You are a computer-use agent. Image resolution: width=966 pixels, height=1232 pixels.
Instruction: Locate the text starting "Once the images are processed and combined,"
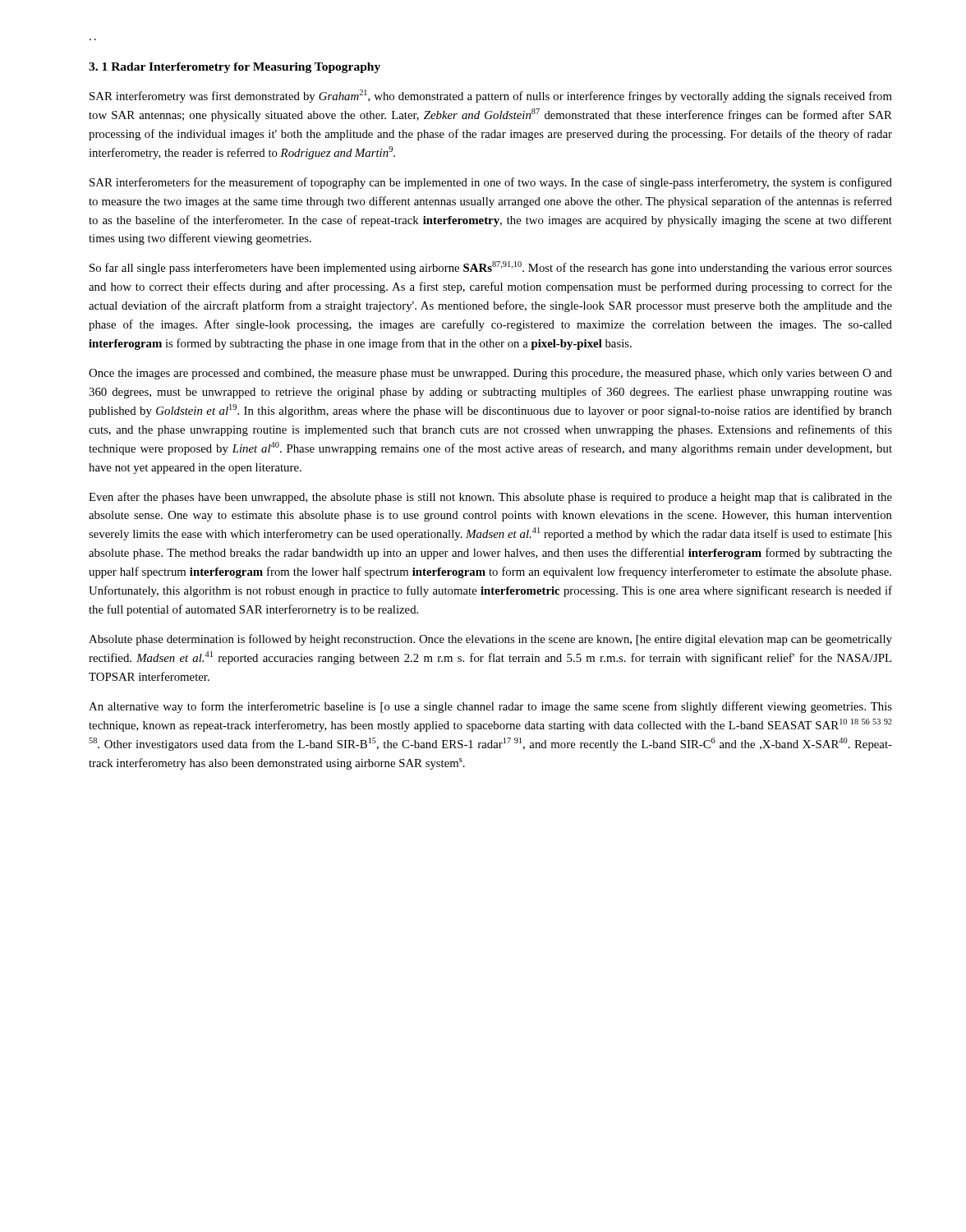[x=490, y=420]
